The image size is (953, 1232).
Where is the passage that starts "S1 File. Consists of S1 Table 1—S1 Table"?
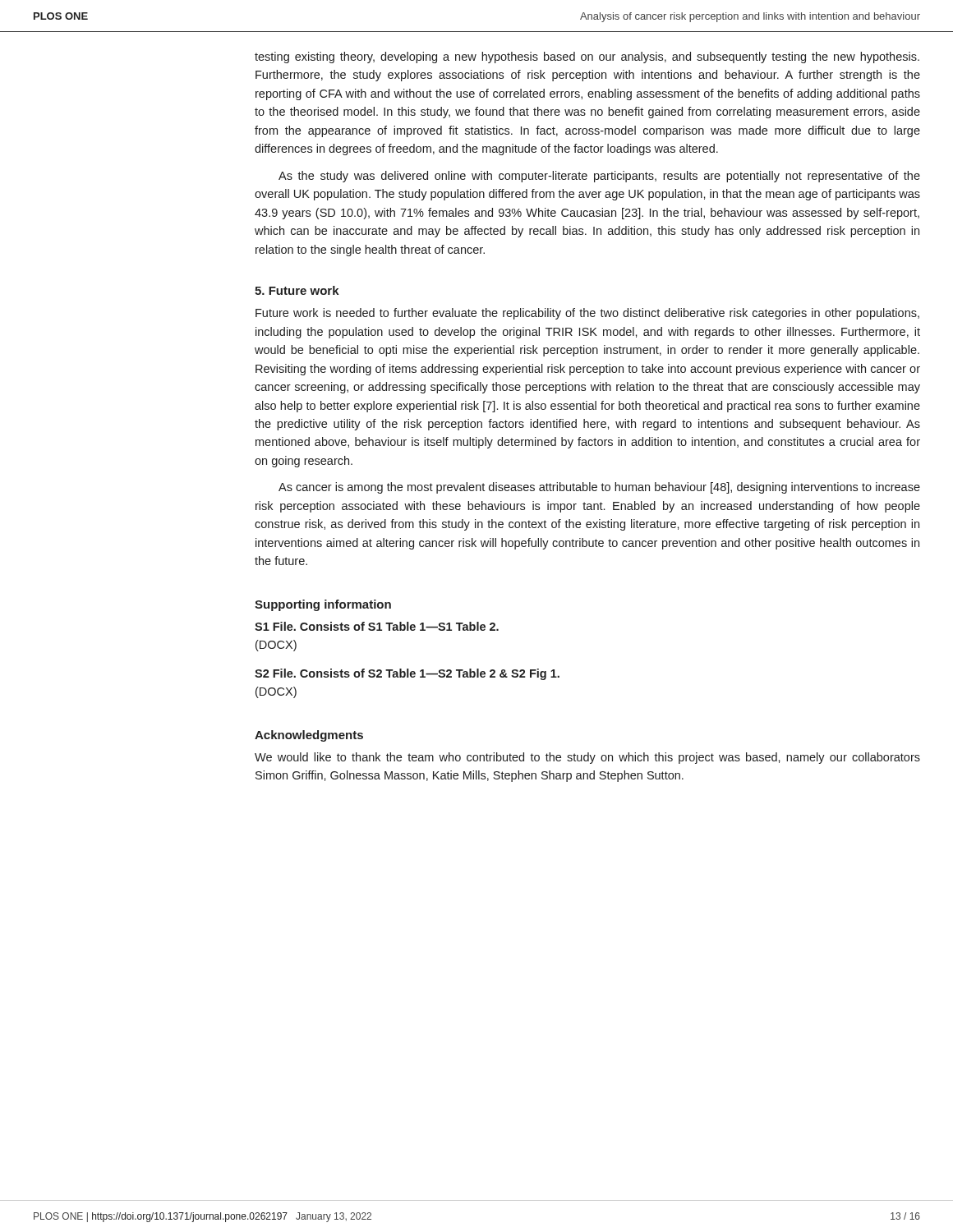(x=377, y=636)
